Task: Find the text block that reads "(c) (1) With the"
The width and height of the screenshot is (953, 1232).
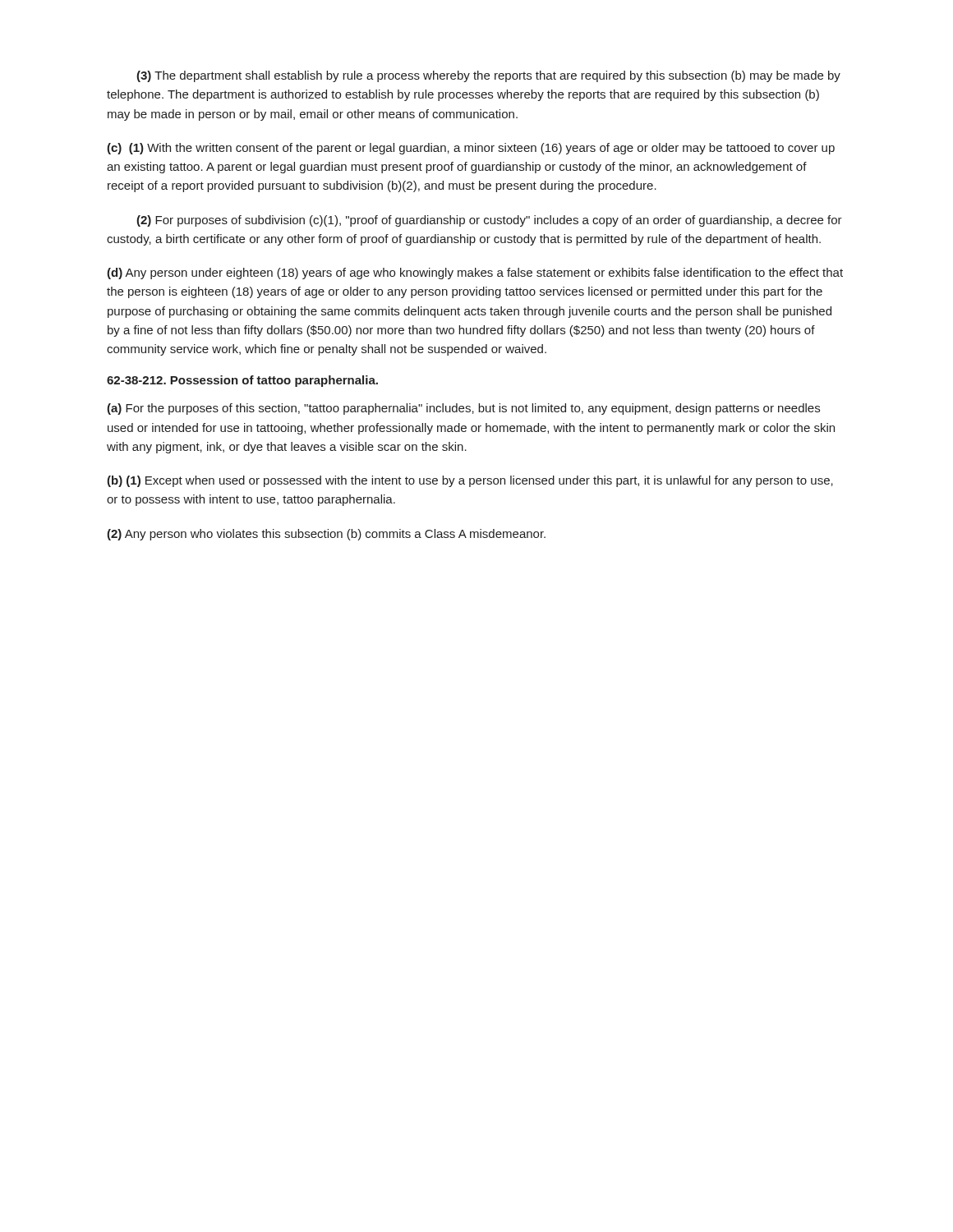Action: (471, 166)
